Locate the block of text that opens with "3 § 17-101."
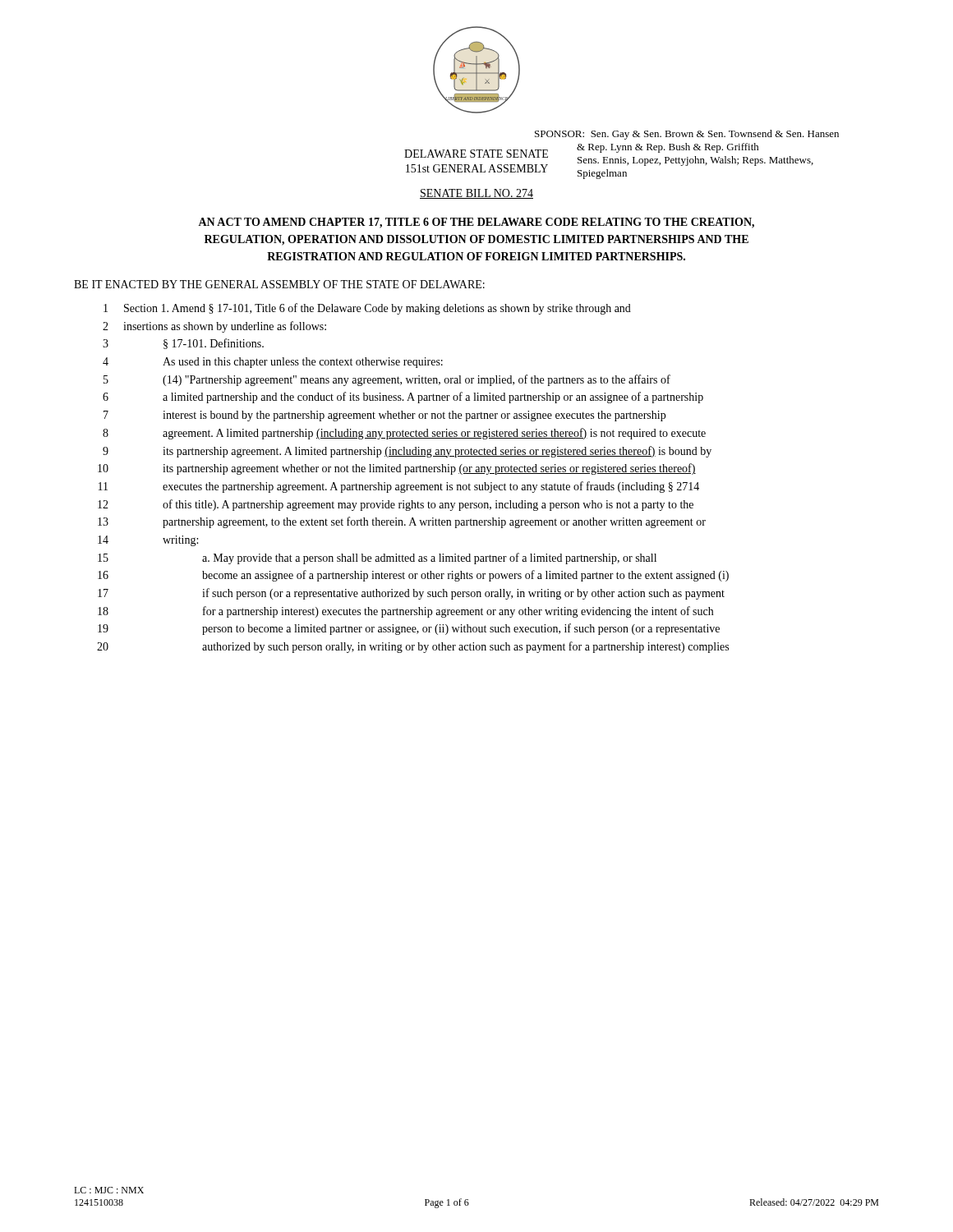This screenshot has height=1232, width=953. coord(183,344)
